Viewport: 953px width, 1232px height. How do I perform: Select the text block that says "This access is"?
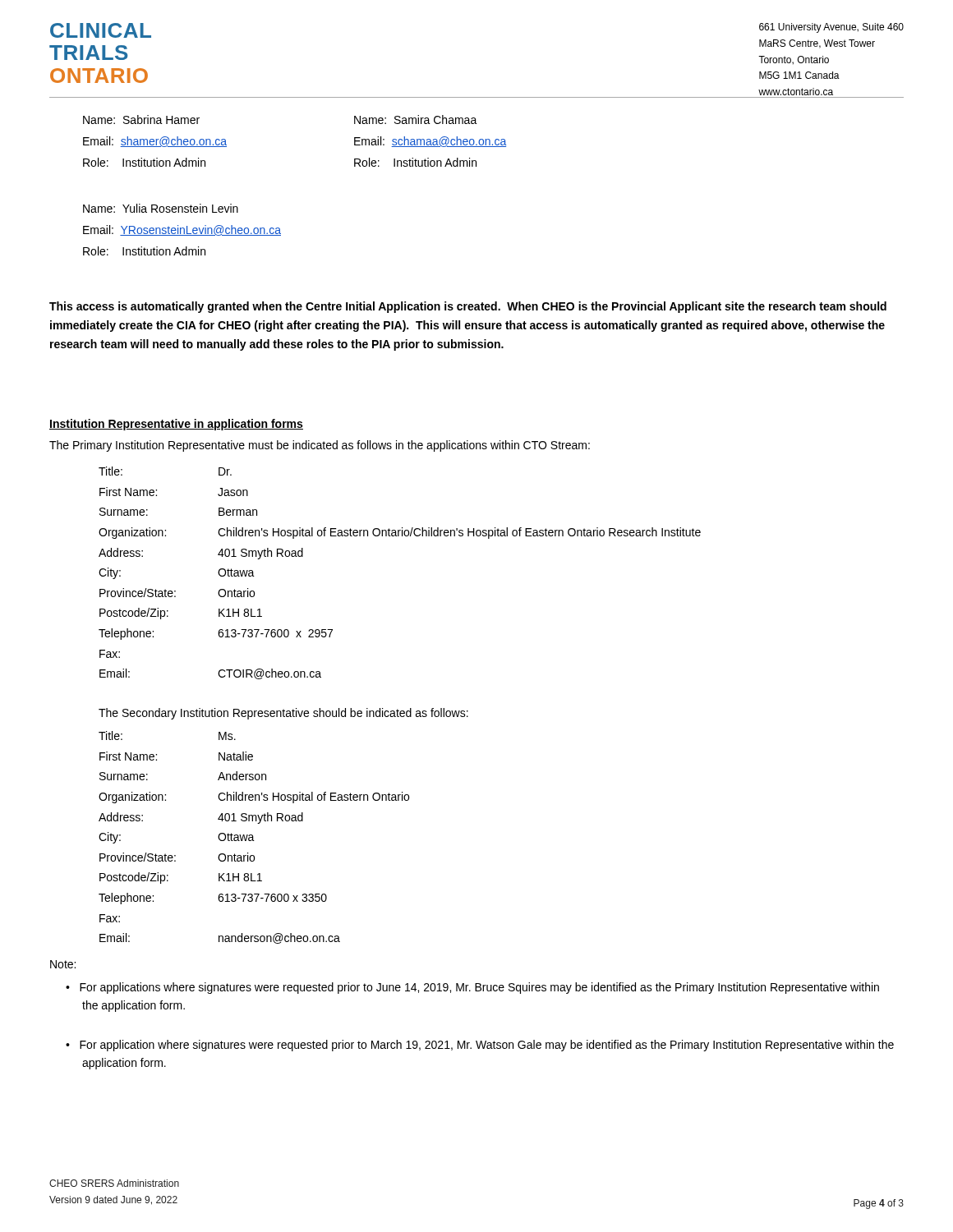click(x=468, y=325)
